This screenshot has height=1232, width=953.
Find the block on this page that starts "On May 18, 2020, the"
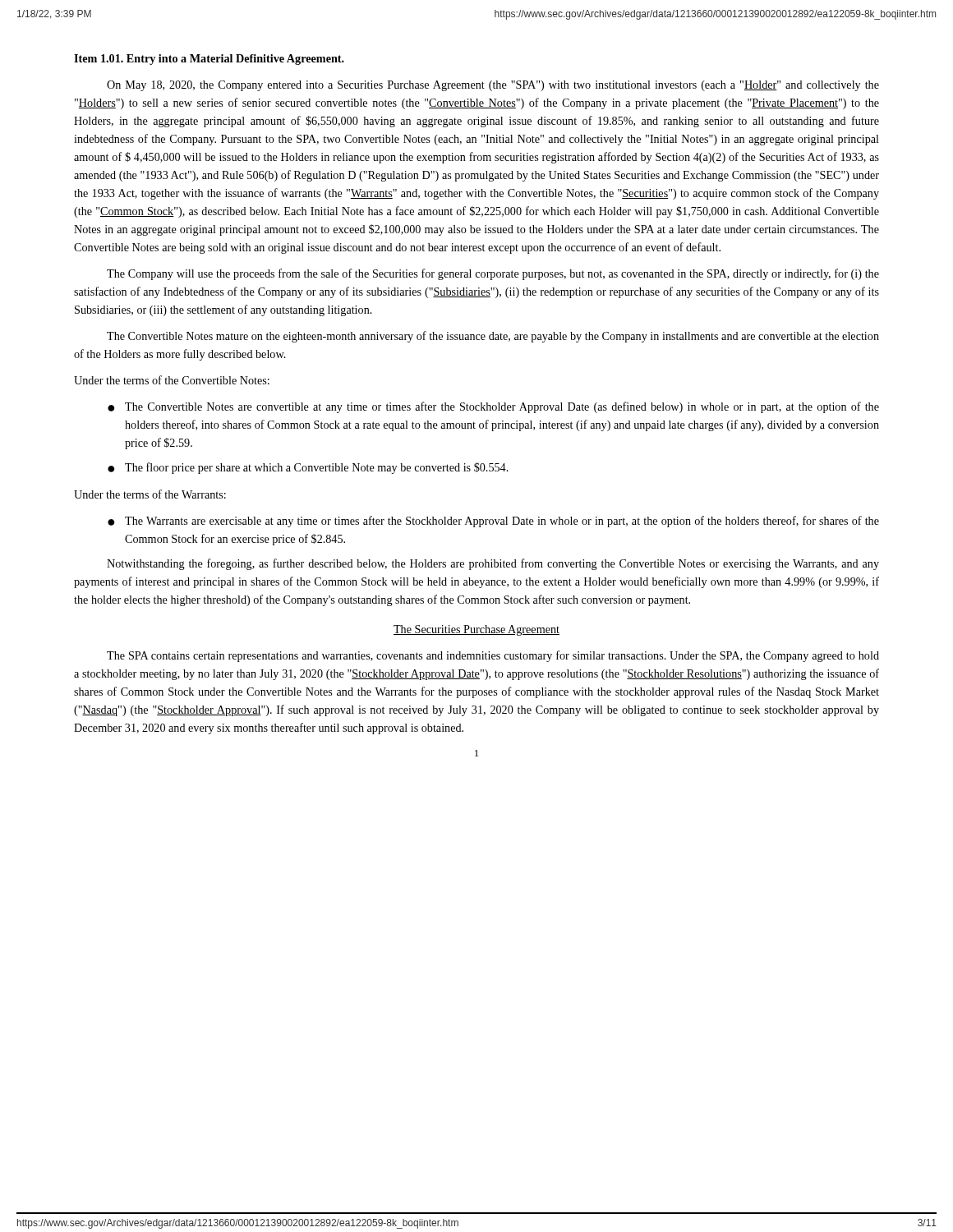point(476,166)
